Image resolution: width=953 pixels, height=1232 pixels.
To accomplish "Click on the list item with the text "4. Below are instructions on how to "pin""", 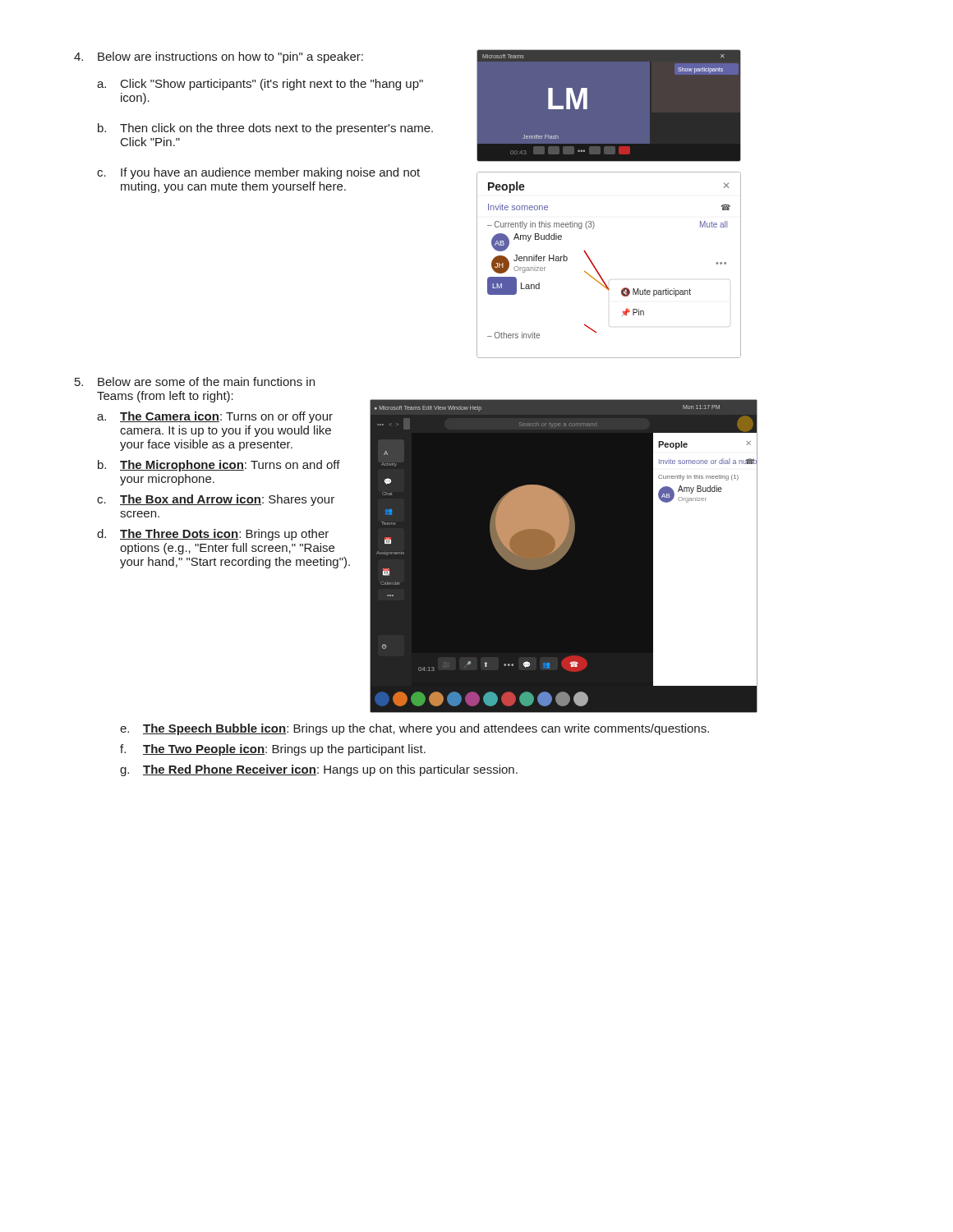I will (x=219, y=56).
